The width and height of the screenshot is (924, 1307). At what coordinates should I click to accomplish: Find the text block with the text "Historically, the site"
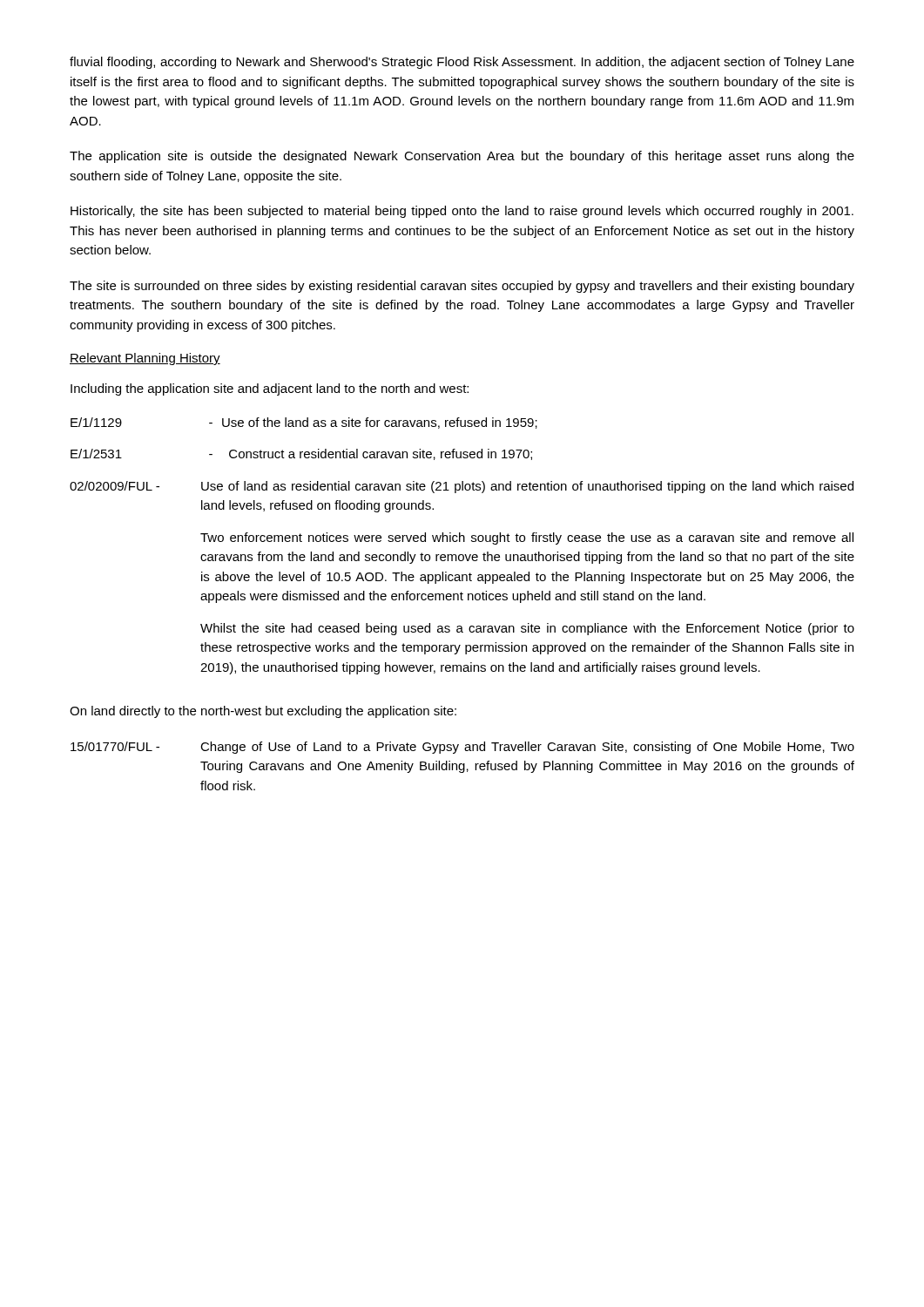pyautogui.click(x=462, y=230)
